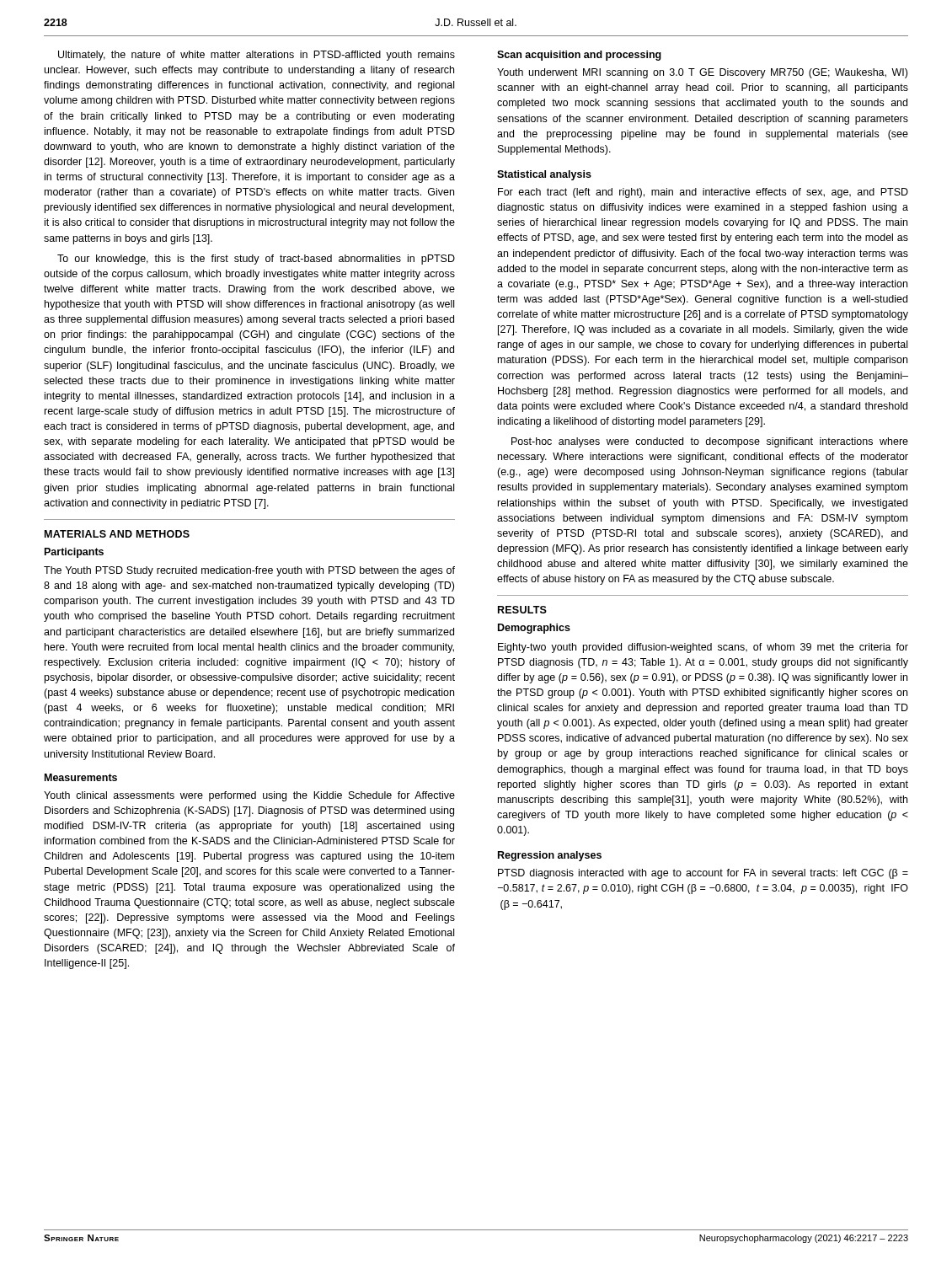Point to the text starting "Eighty-two youth provided diffusion-weighted scans, of whom"
The image size is (952, 1264).
click(x=703, y=738)
